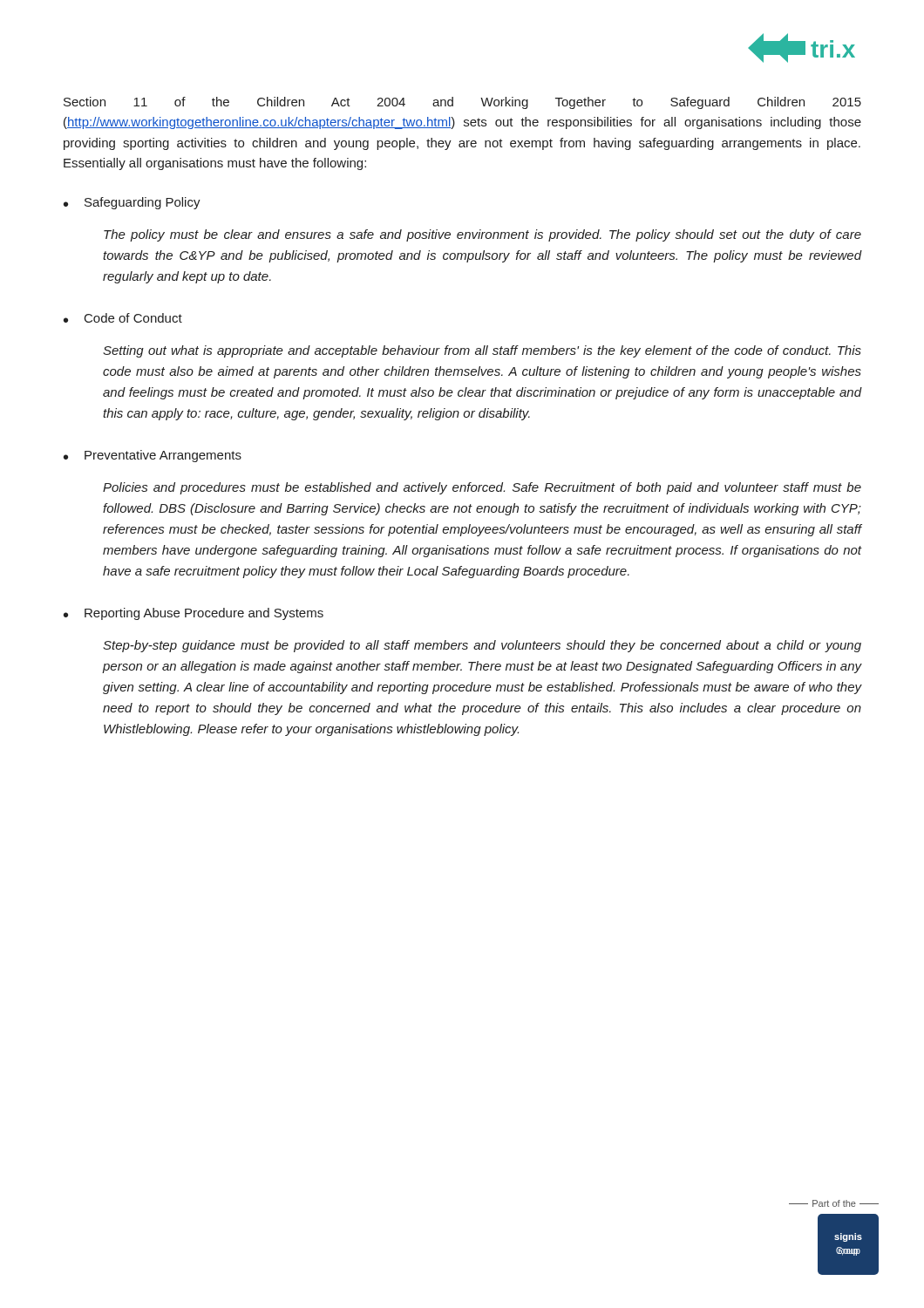The width and height of the screenshot is (924, 1308).
Task: Point to the block starting "Step-by-step guidance must"
Action: tap(482, 687)
